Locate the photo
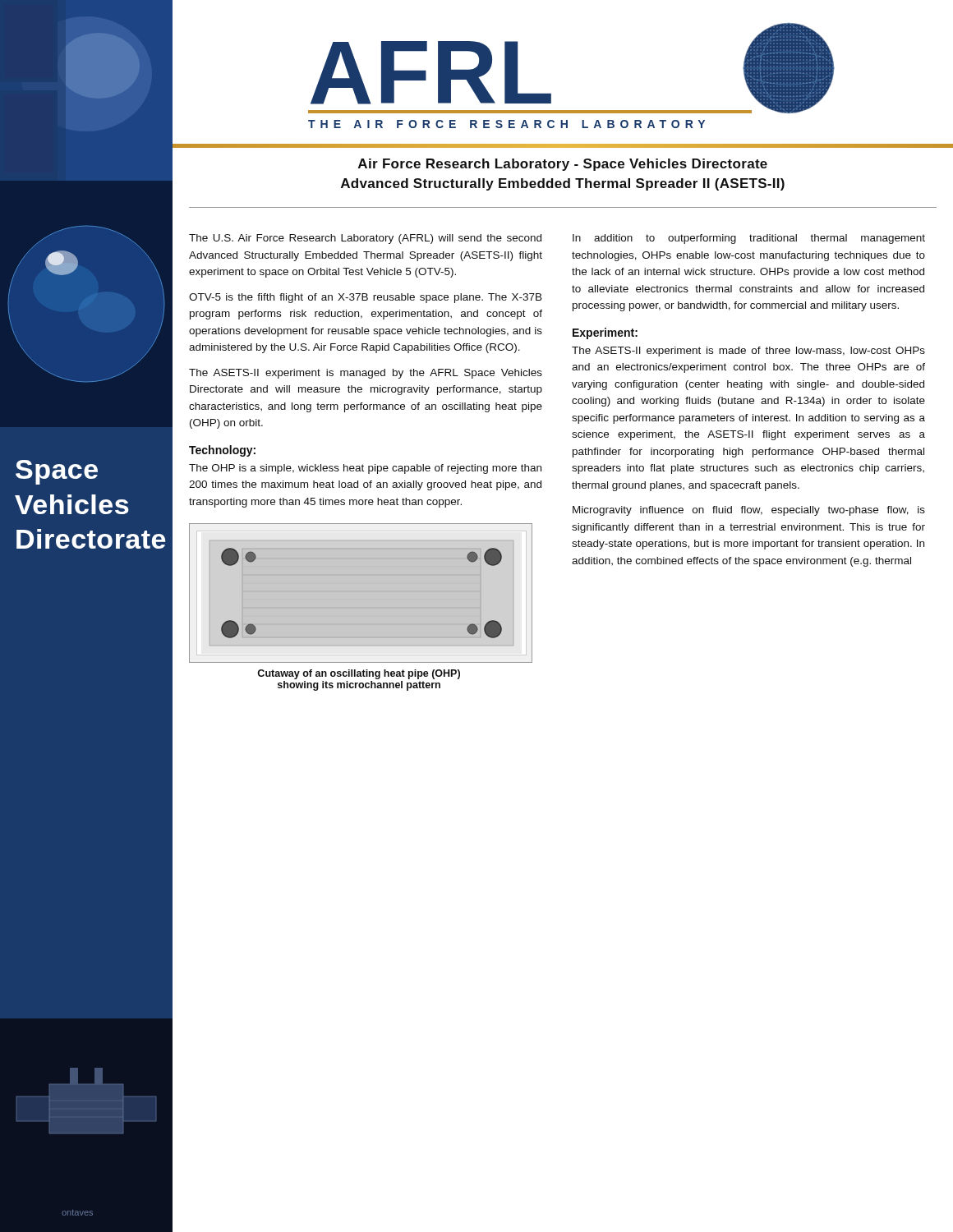953x1232 pixels. click(361, 593)
